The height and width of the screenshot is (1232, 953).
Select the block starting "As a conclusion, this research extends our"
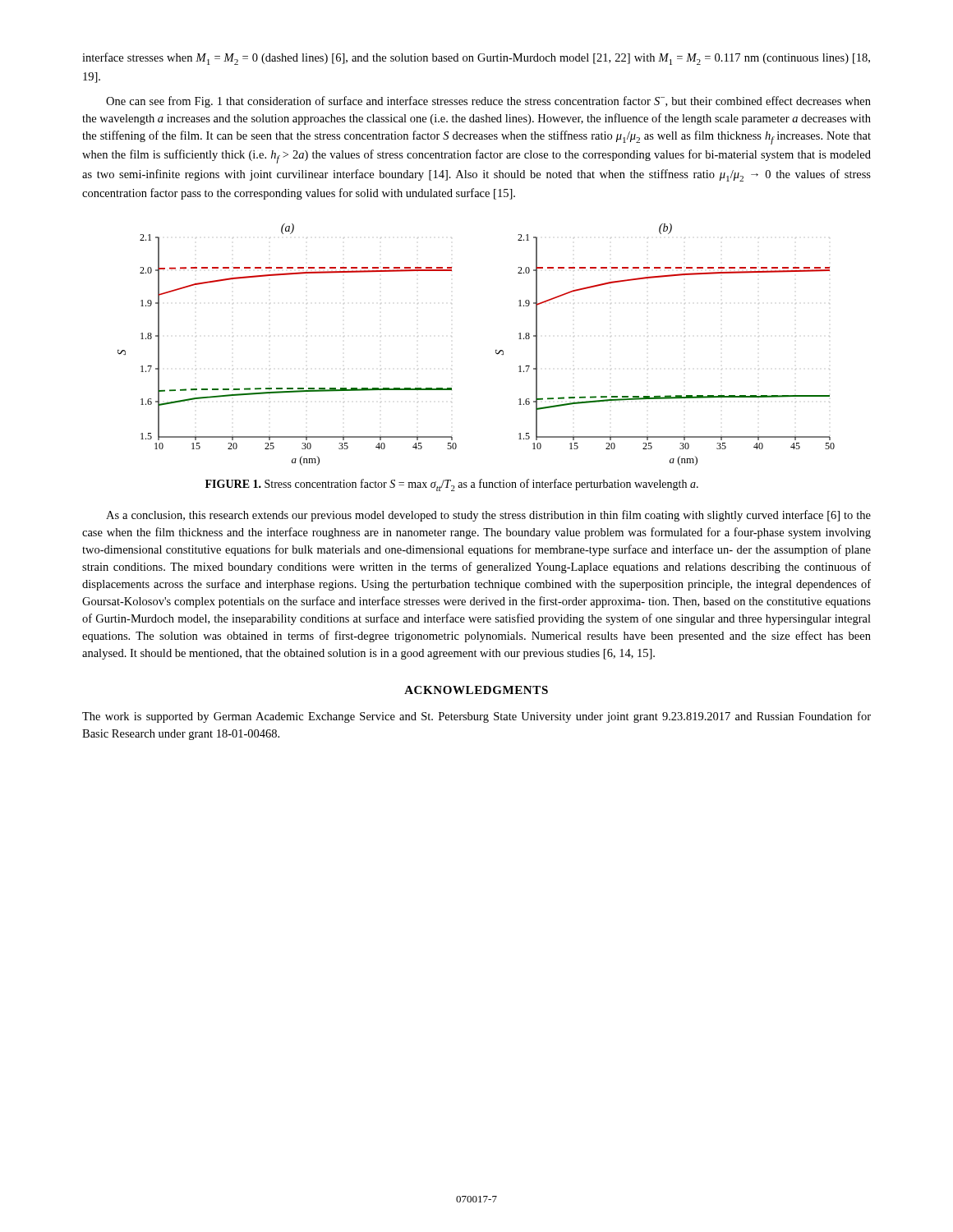point(476,584)
